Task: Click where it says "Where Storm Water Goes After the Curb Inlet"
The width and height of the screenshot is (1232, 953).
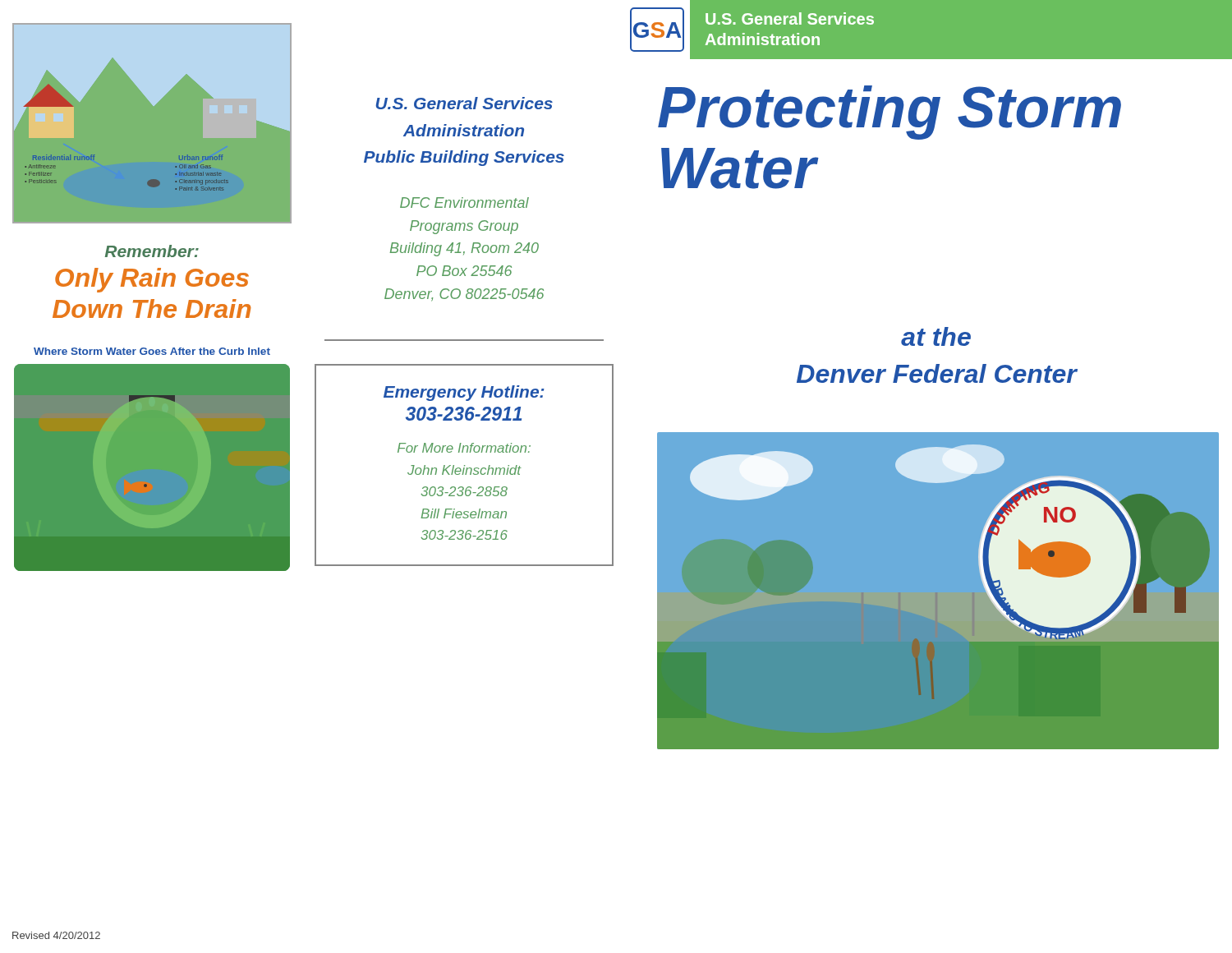Action: click(152, 351)
